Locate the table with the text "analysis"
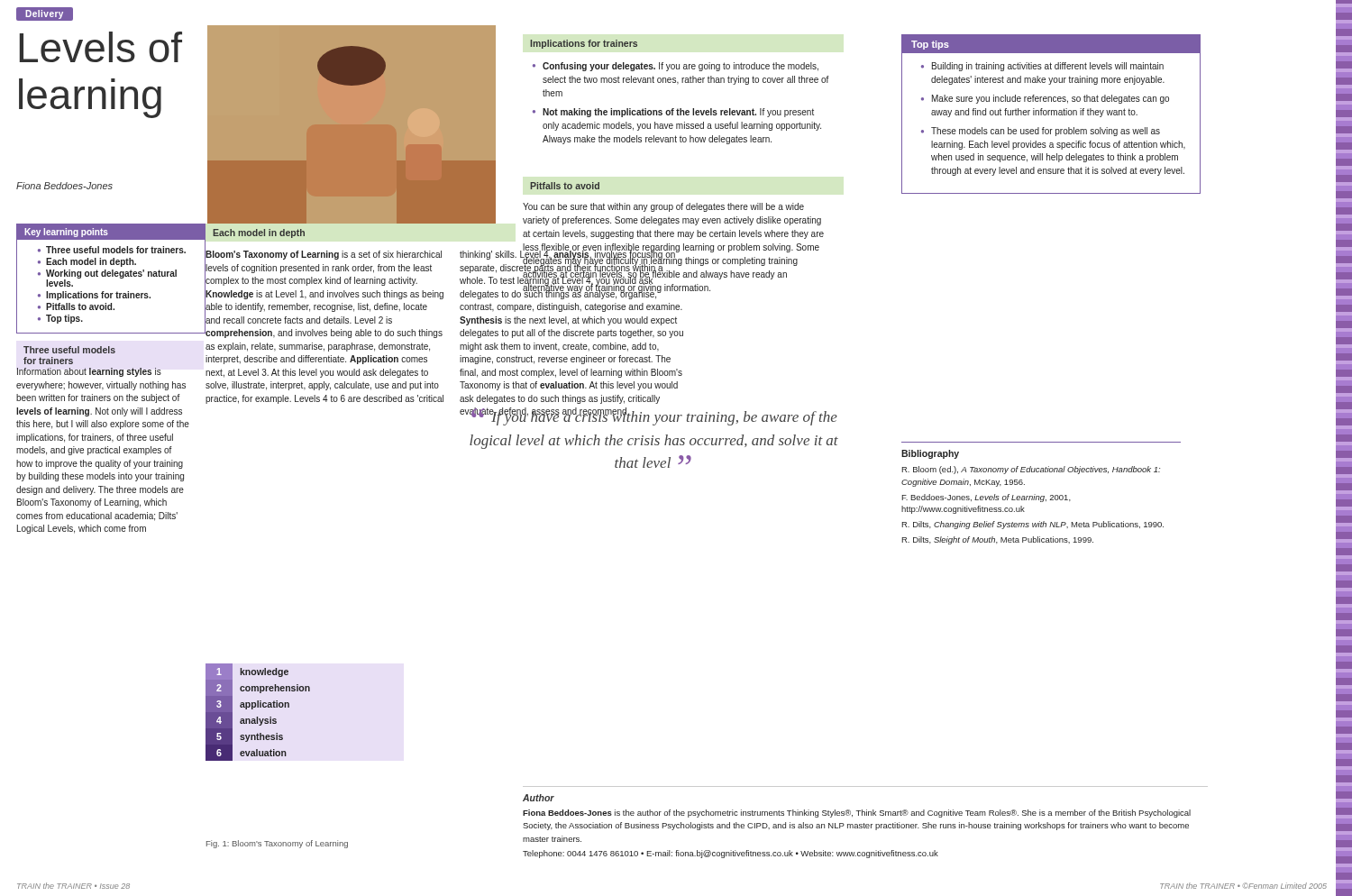The height and width of the screenshot is (896, 1352). tap(305, 712)
